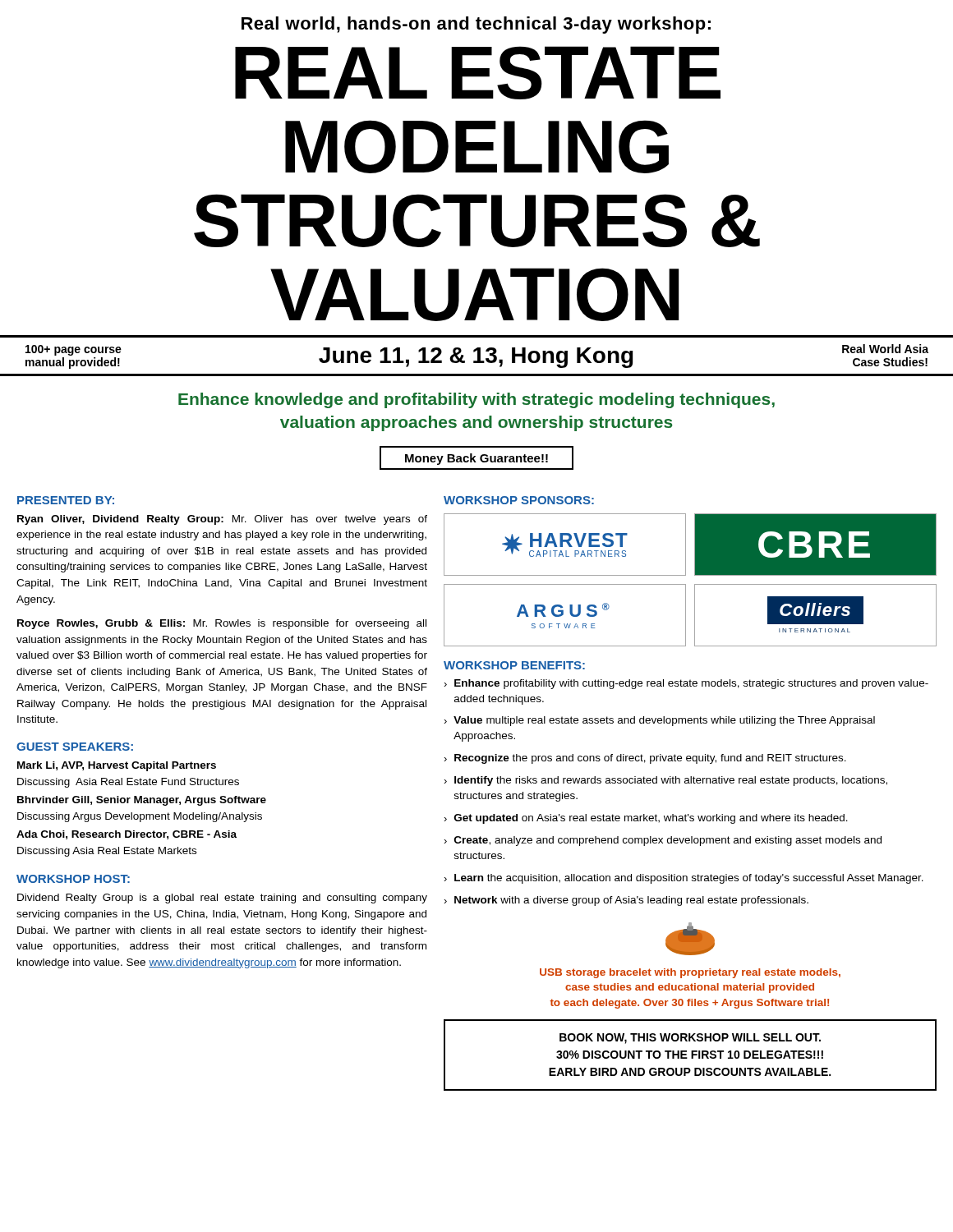Click on the text block starting "› Network with a diverse group of"
Viewport: 953px width, 1232px height.
point(626,901)
